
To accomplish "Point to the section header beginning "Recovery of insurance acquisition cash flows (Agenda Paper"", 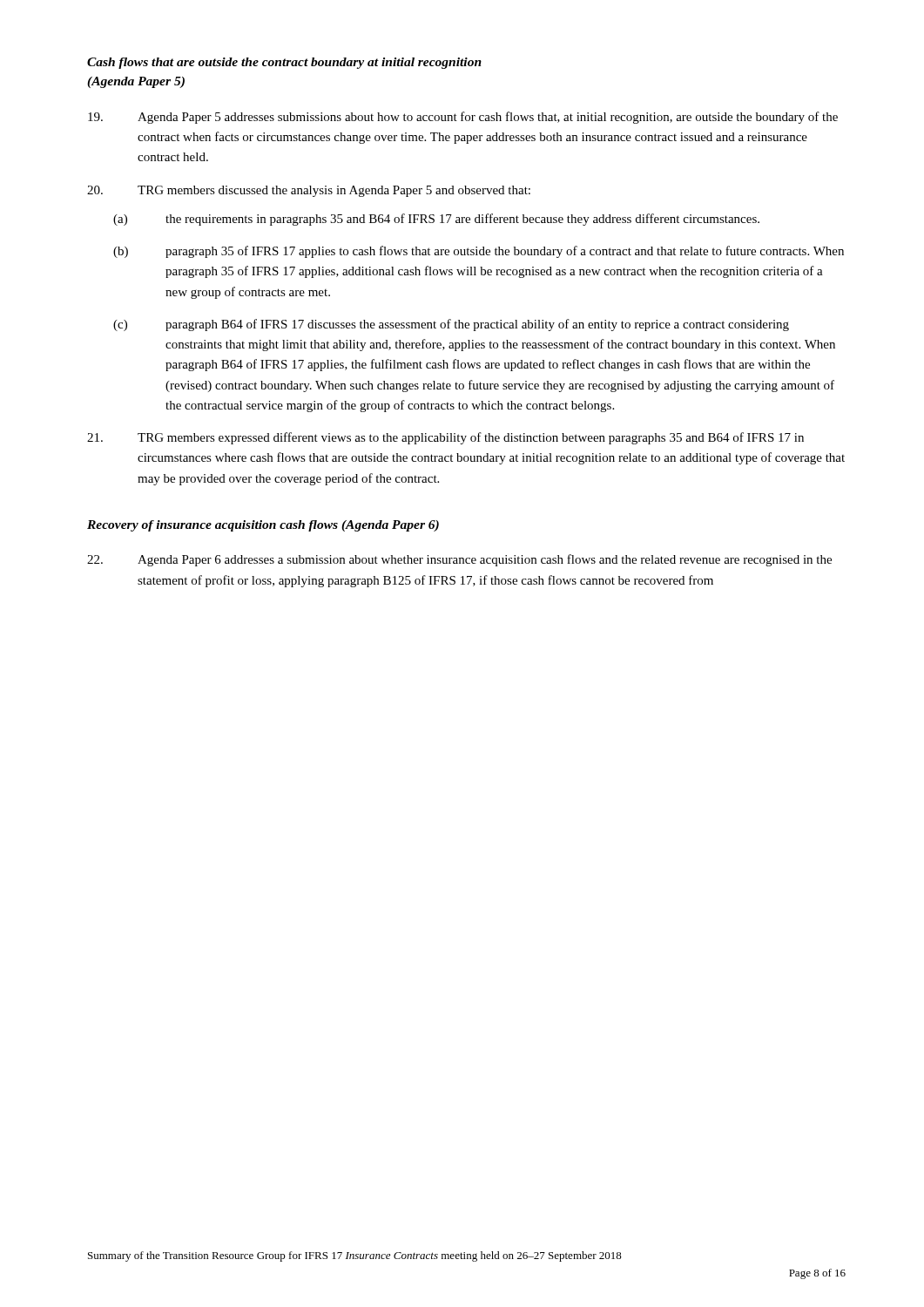I will pyautogui.click(x=263, y=524).
